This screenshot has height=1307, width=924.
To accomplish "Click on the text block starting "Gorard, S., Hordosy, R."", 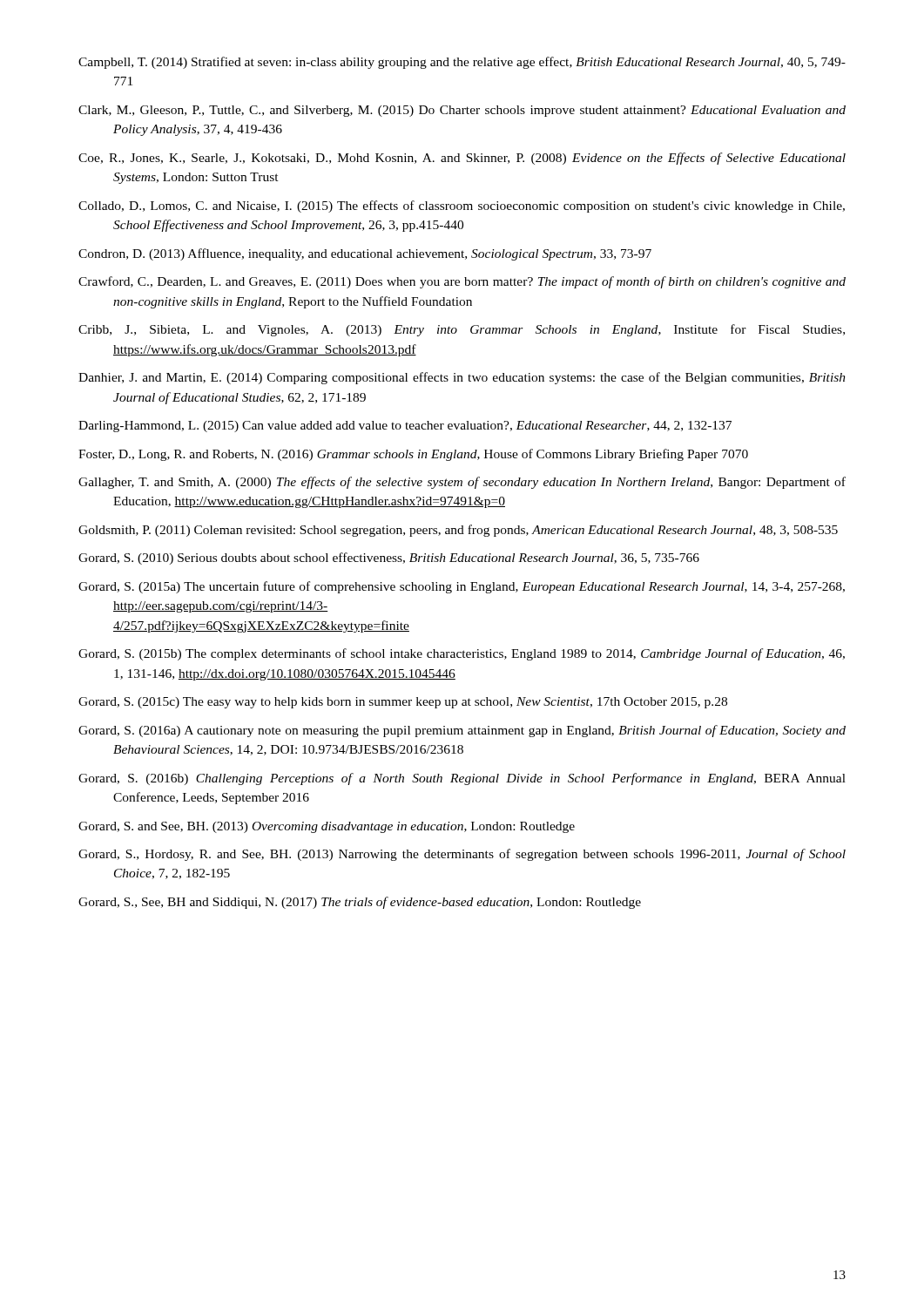I will [x=462, y=863].
